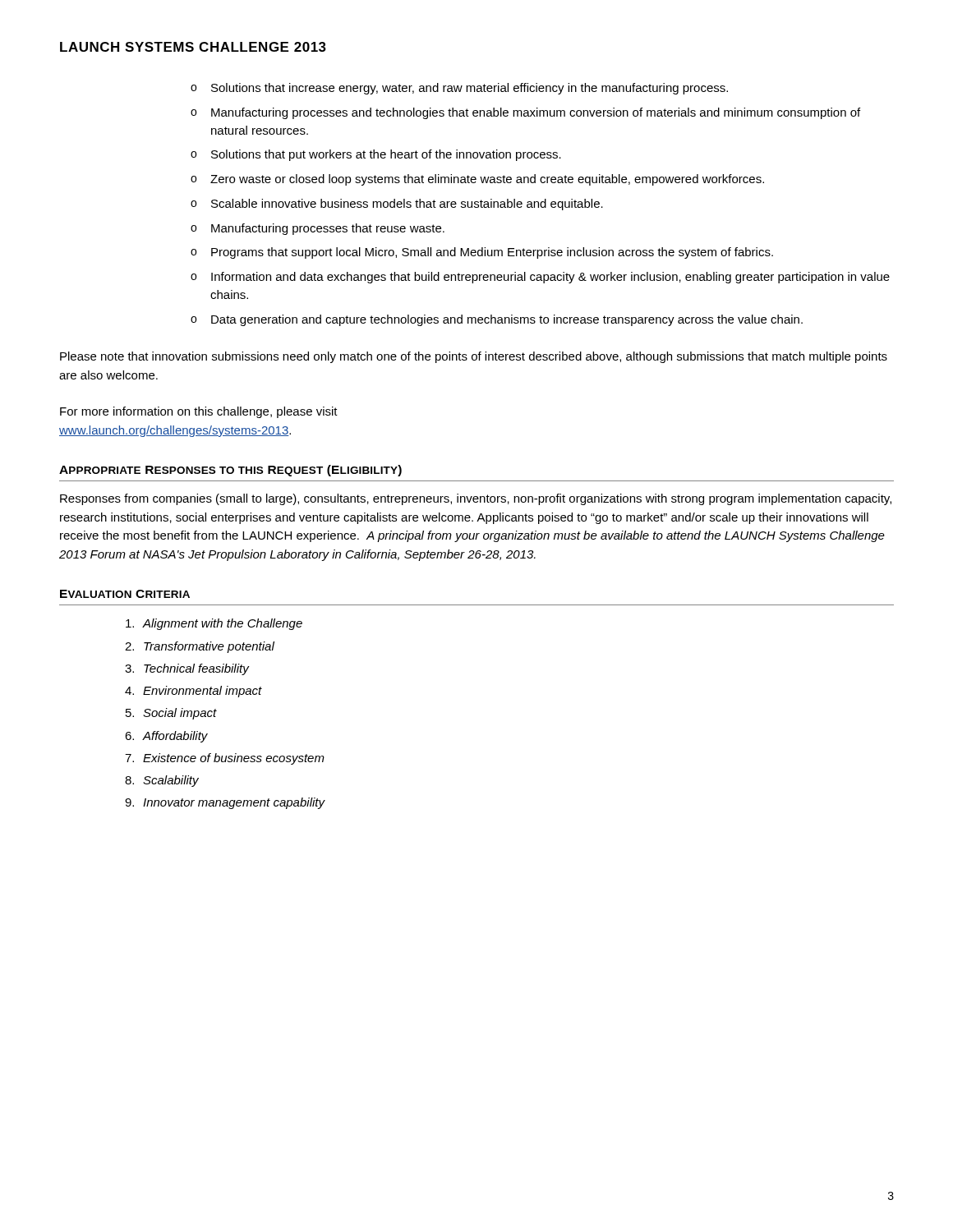
Task: Find the text block containing "For more information on"
Action: [198, 421]
